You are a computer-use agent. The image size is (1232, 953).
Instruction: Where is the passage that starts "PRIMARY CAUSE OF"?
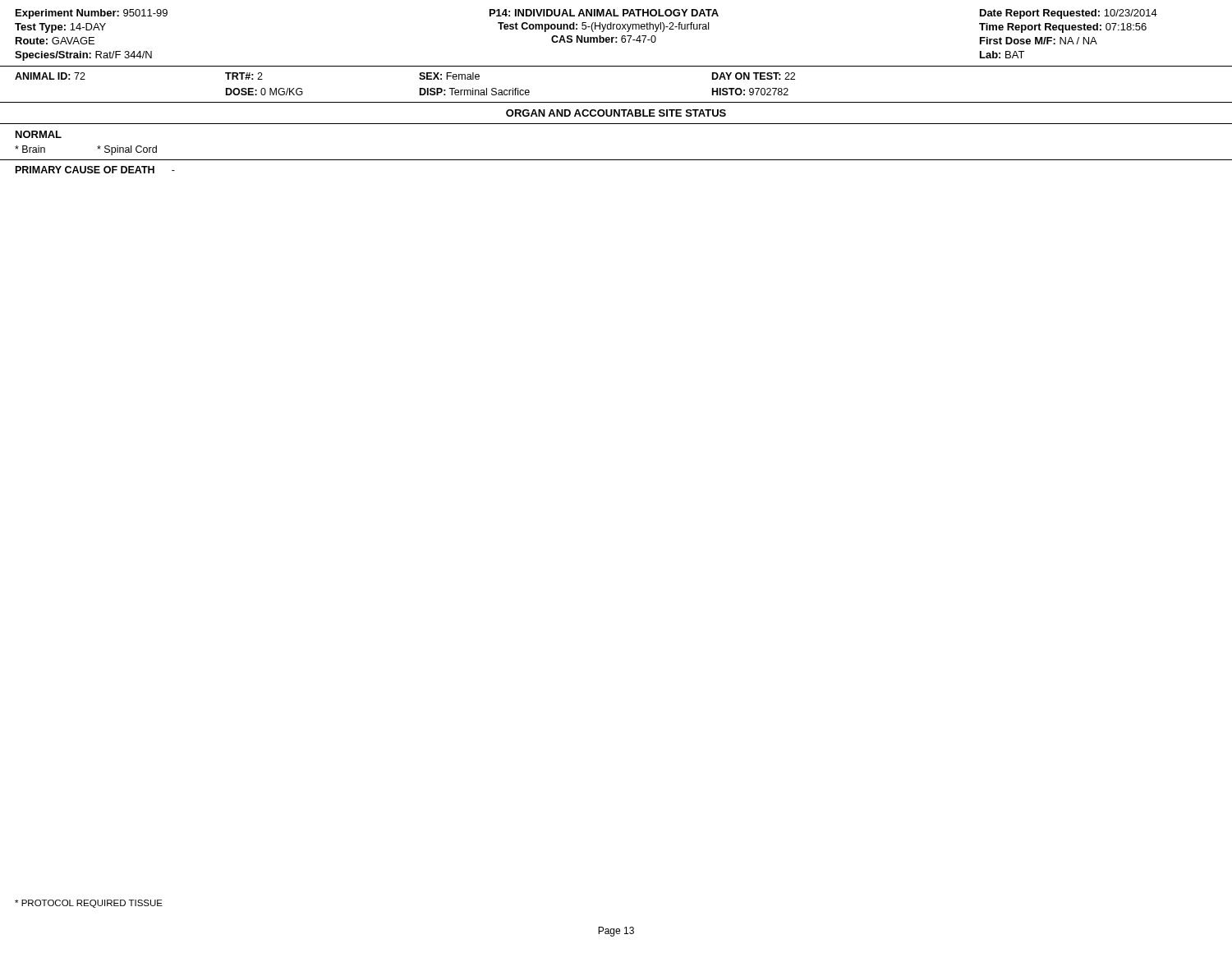(x=95, y=170)
